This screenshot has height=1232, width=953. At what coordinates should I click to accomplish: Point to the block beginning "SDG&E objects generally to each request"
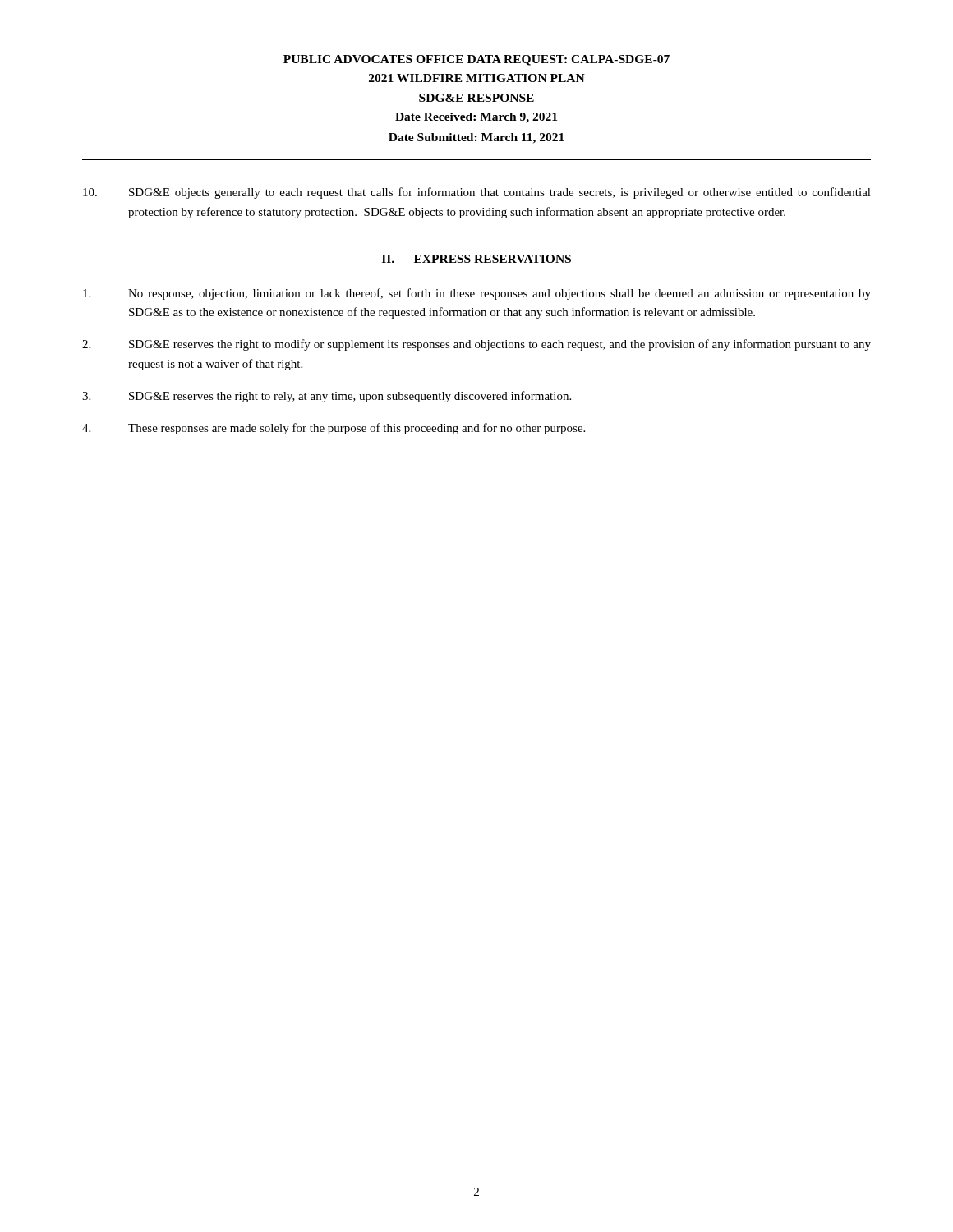pyautogui.click(x=476, y=203)
